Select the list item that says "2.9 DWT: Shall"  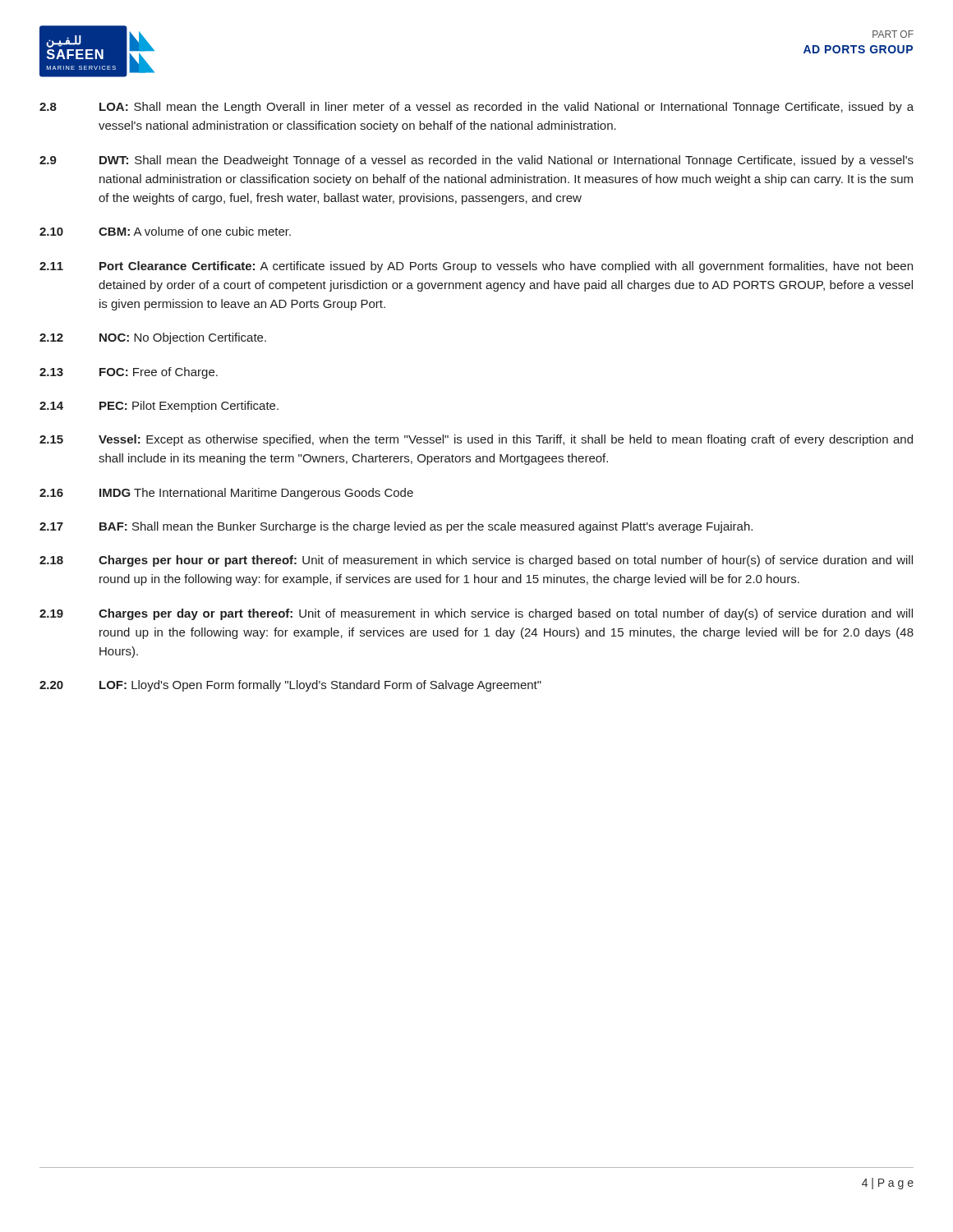(476, 179)
